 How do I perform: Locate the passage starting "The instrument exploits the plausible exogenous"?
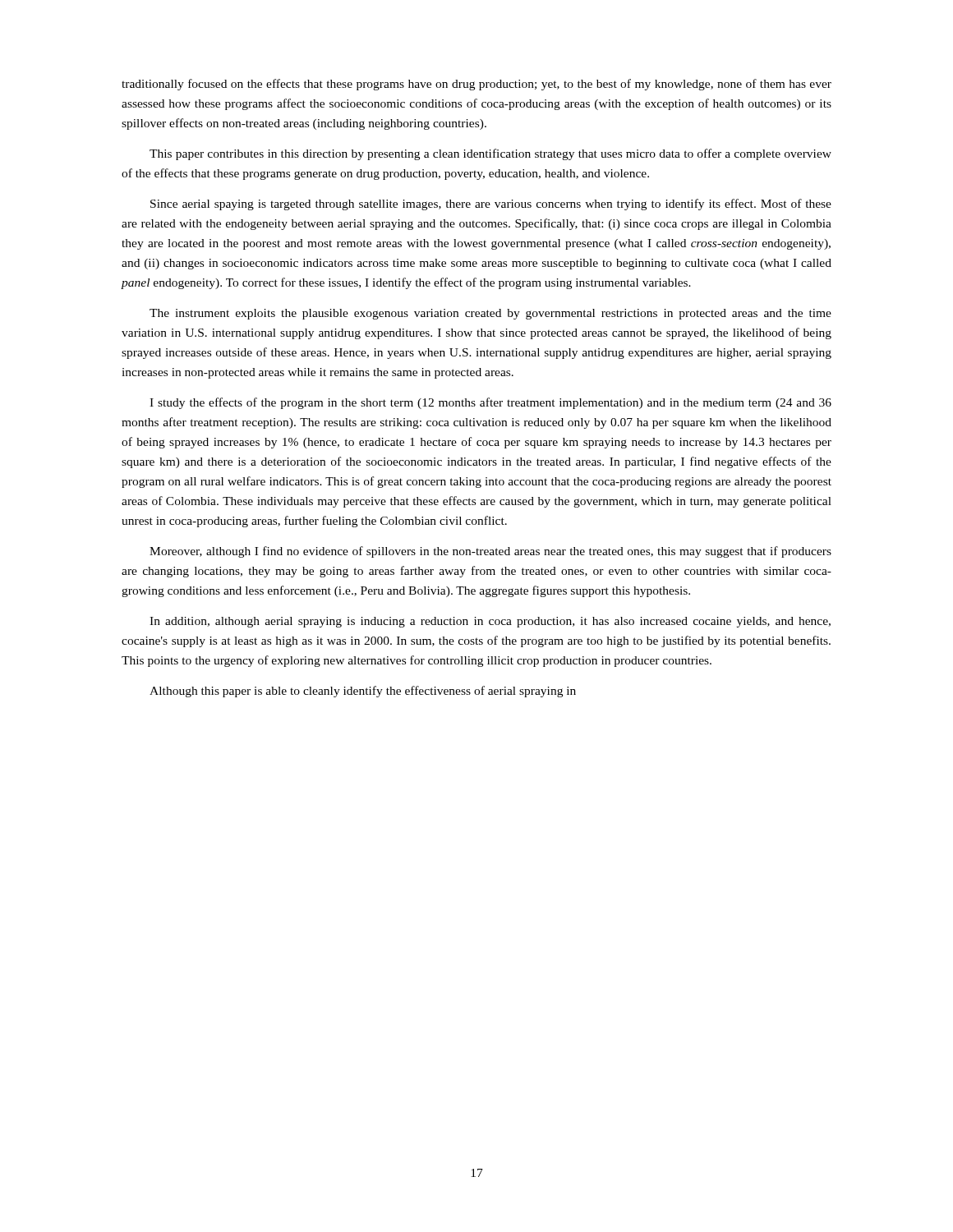tap(476, 343)
